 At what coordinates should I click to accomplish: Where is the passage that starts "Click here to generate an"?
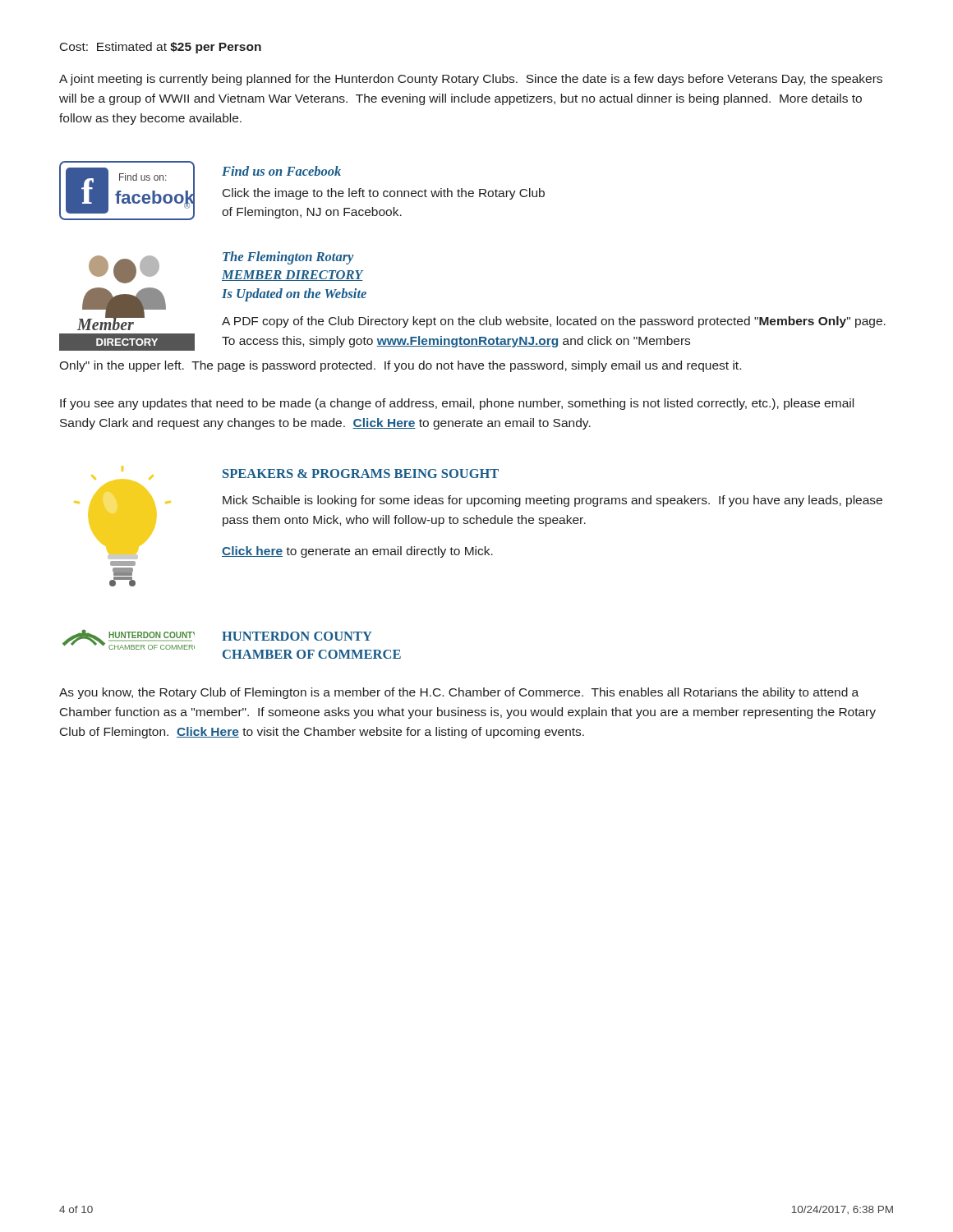tap(358, 551)
